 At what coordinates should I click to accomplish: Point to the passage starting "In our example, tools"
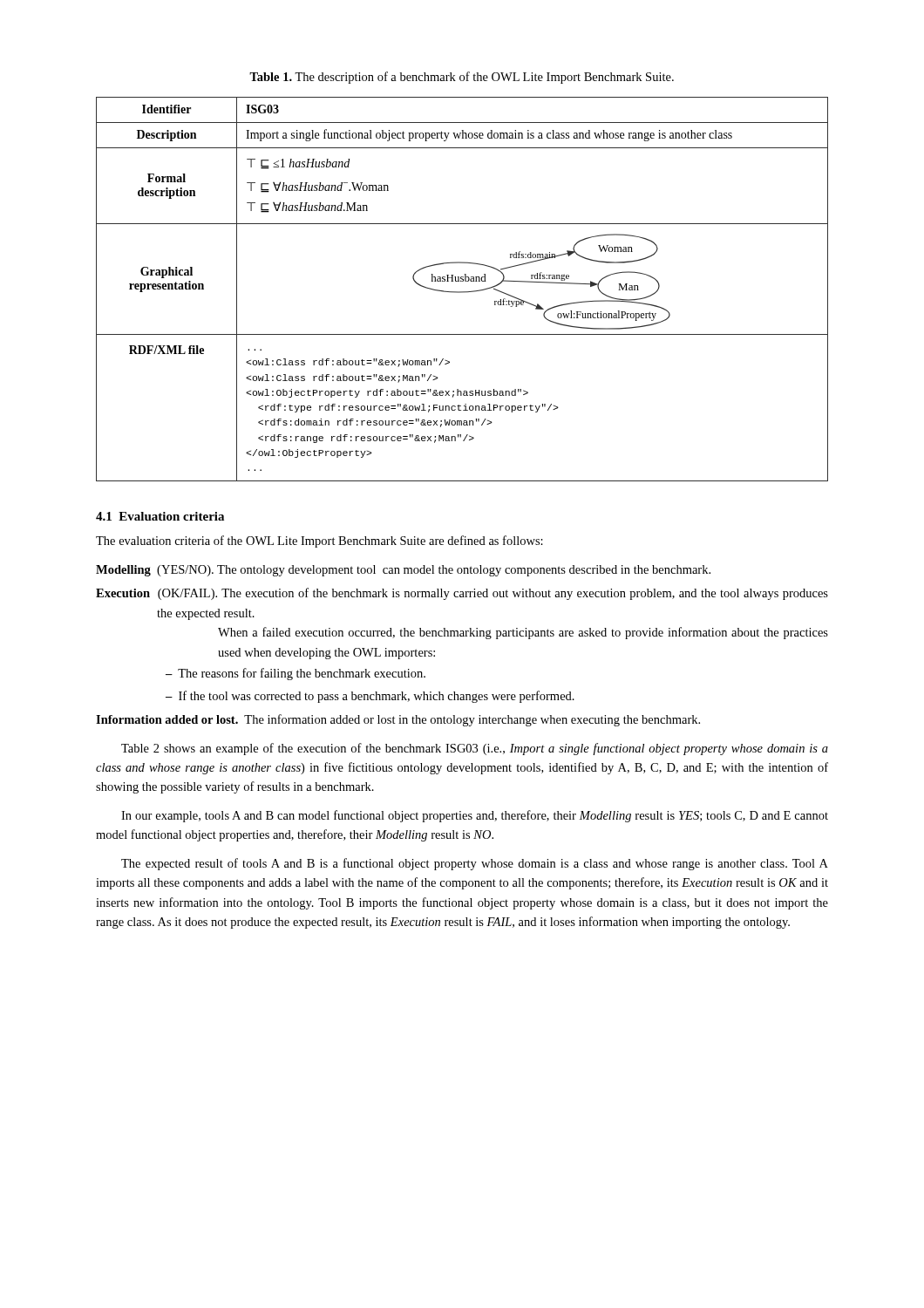tap(462, 825)
